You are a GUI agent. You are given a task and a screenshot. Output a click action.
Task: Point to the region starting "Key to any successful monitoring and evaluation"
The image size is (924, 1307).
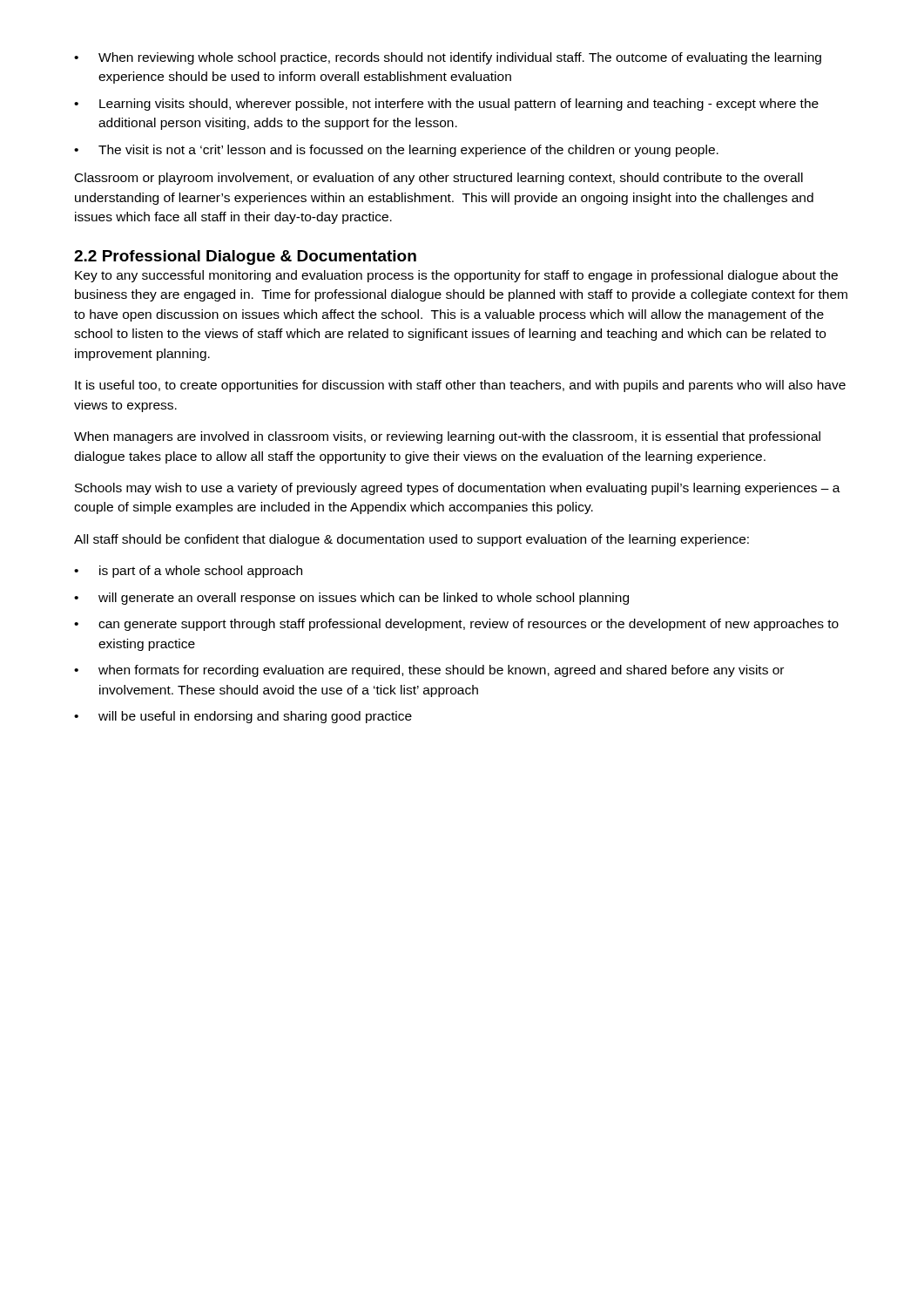pyautogui.click(x=461, y=314)
